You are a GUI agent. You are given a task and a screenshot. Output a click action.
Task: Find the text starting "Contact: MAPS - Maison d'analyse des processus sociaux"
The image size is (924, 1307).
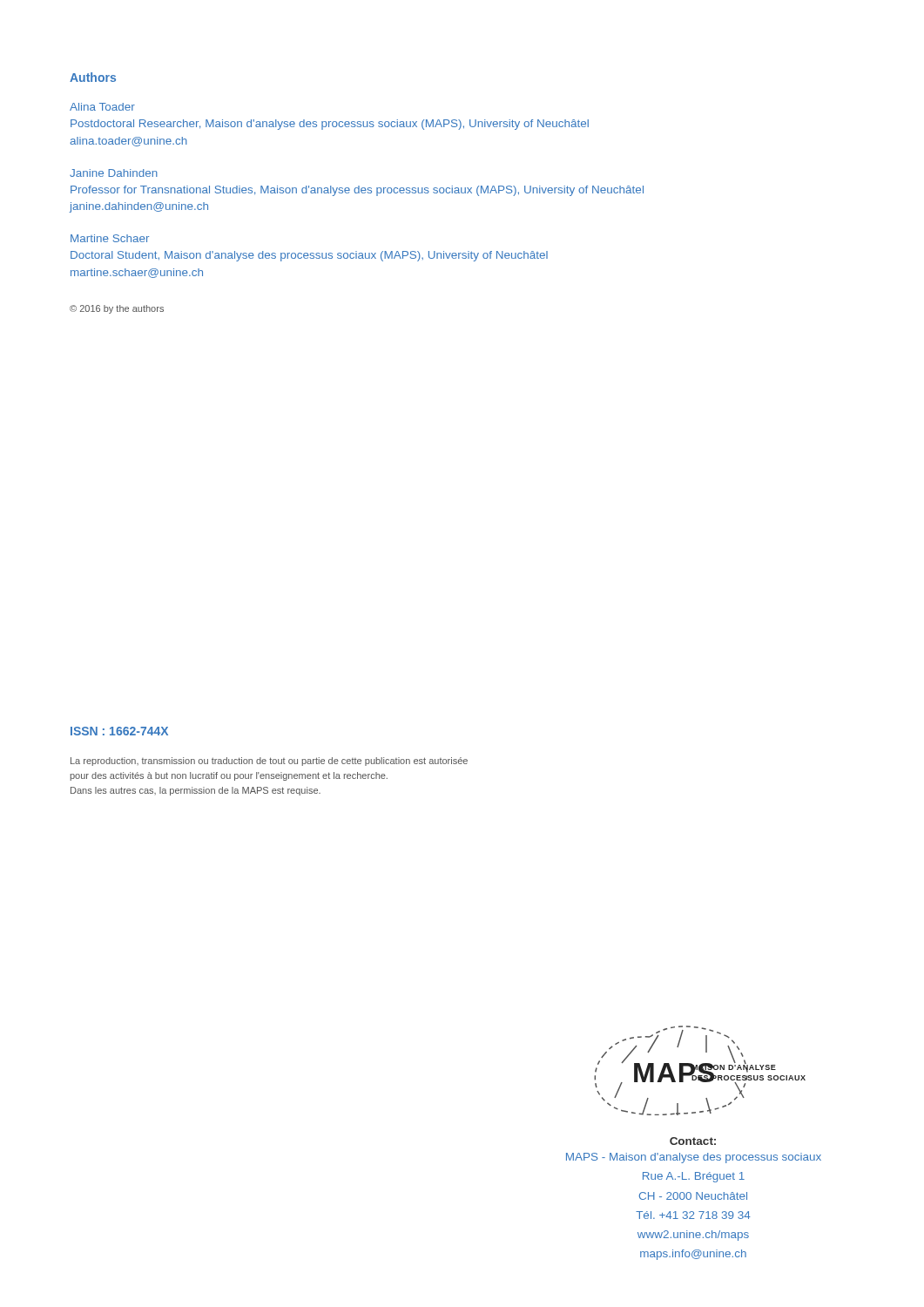click(x=693, y=1199)
